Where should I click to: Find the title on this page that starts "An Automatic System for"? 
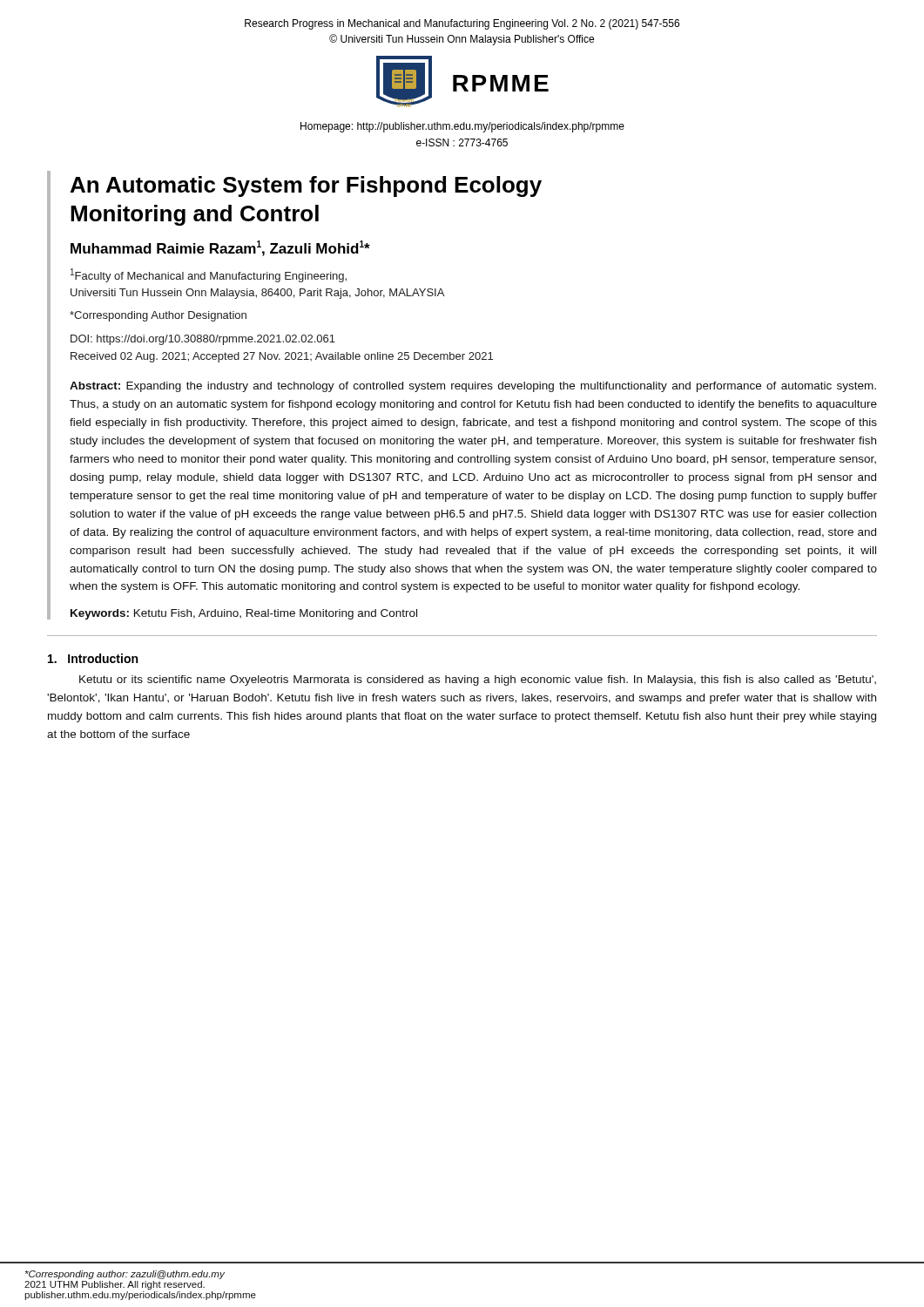(306, 199)
